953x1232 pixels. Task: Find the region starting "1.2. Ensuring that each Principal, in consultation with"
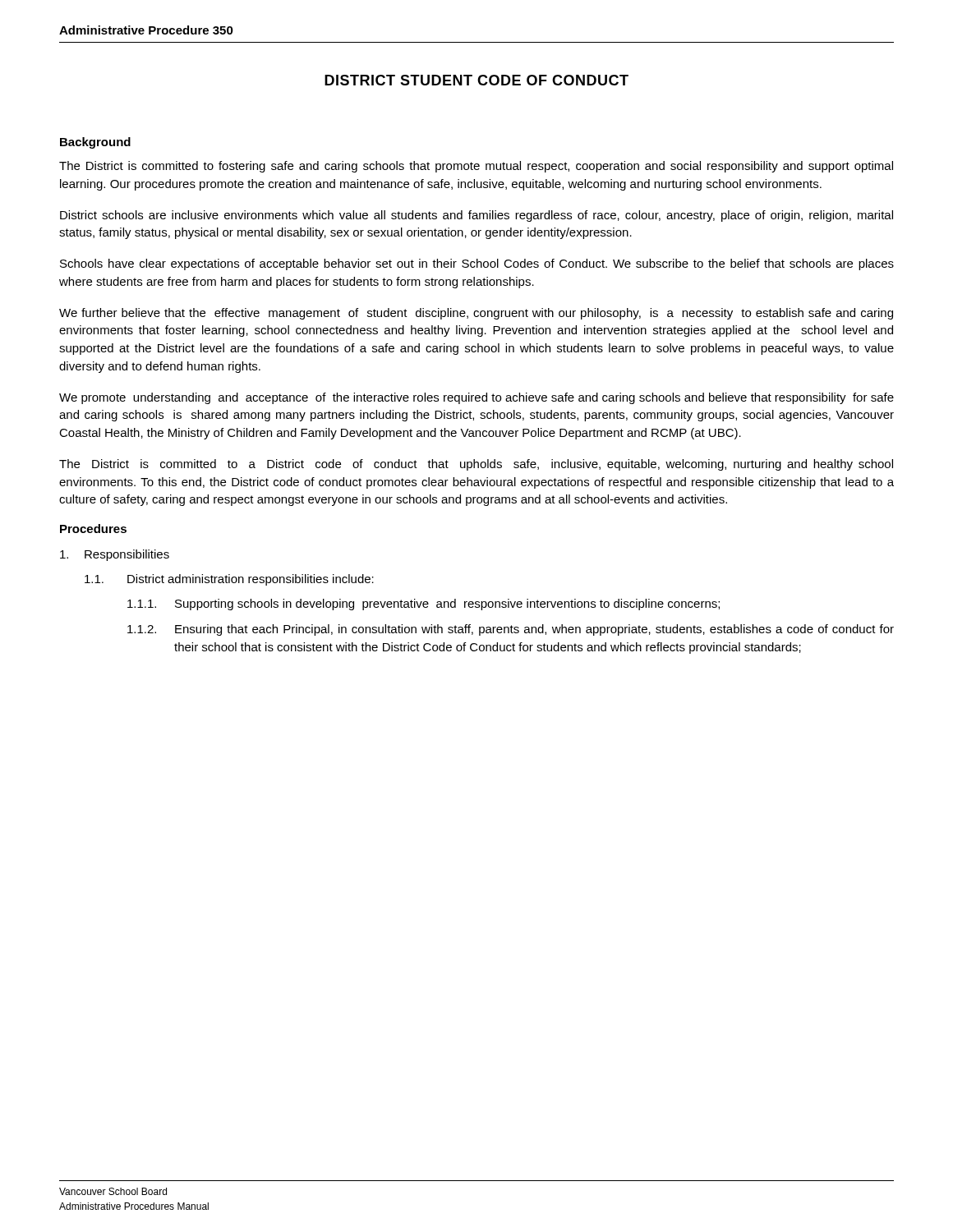tap(510, 638)
